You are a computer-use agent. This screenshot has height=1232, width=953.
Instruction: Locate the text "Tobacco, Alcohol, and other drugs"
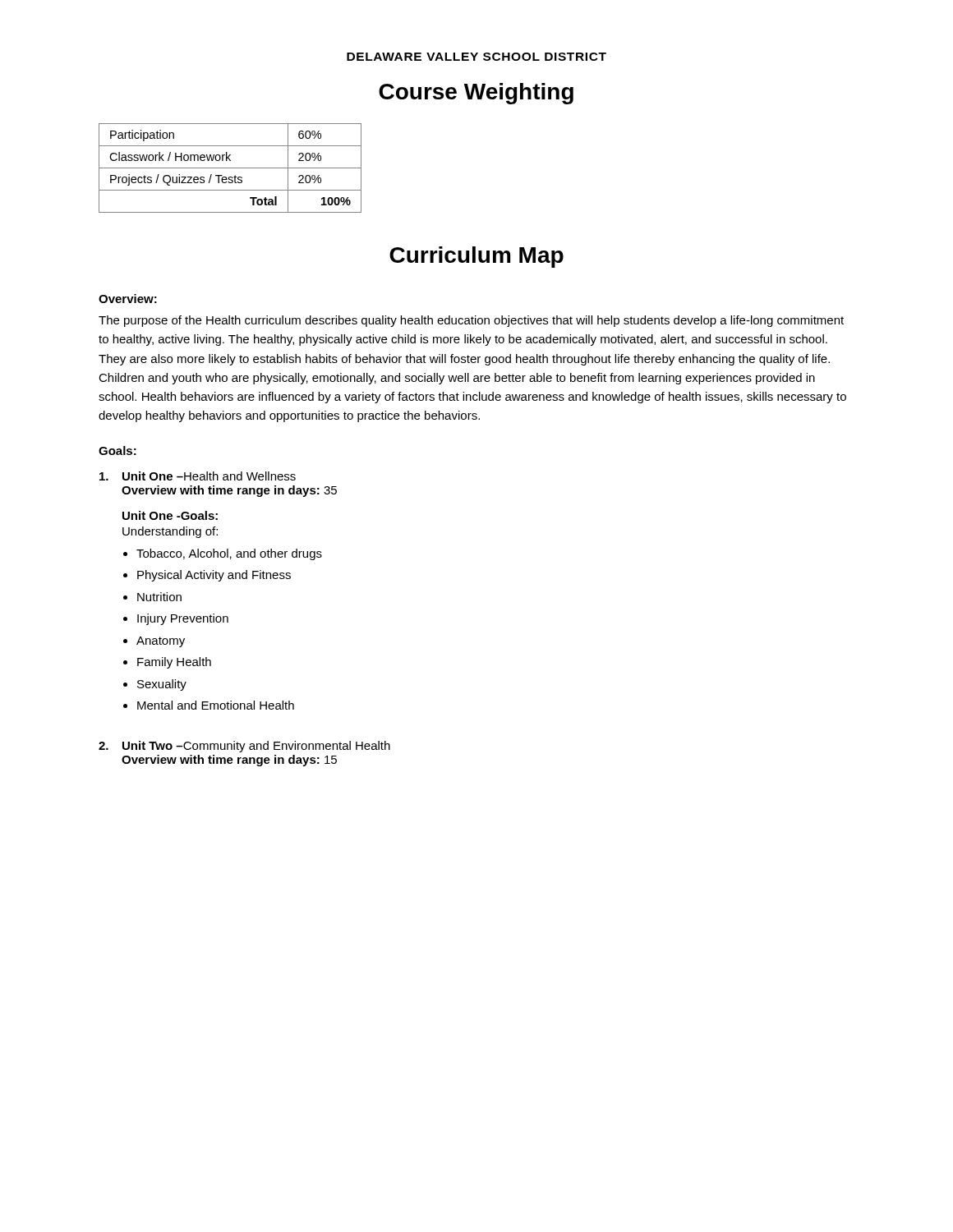point(229,553)
